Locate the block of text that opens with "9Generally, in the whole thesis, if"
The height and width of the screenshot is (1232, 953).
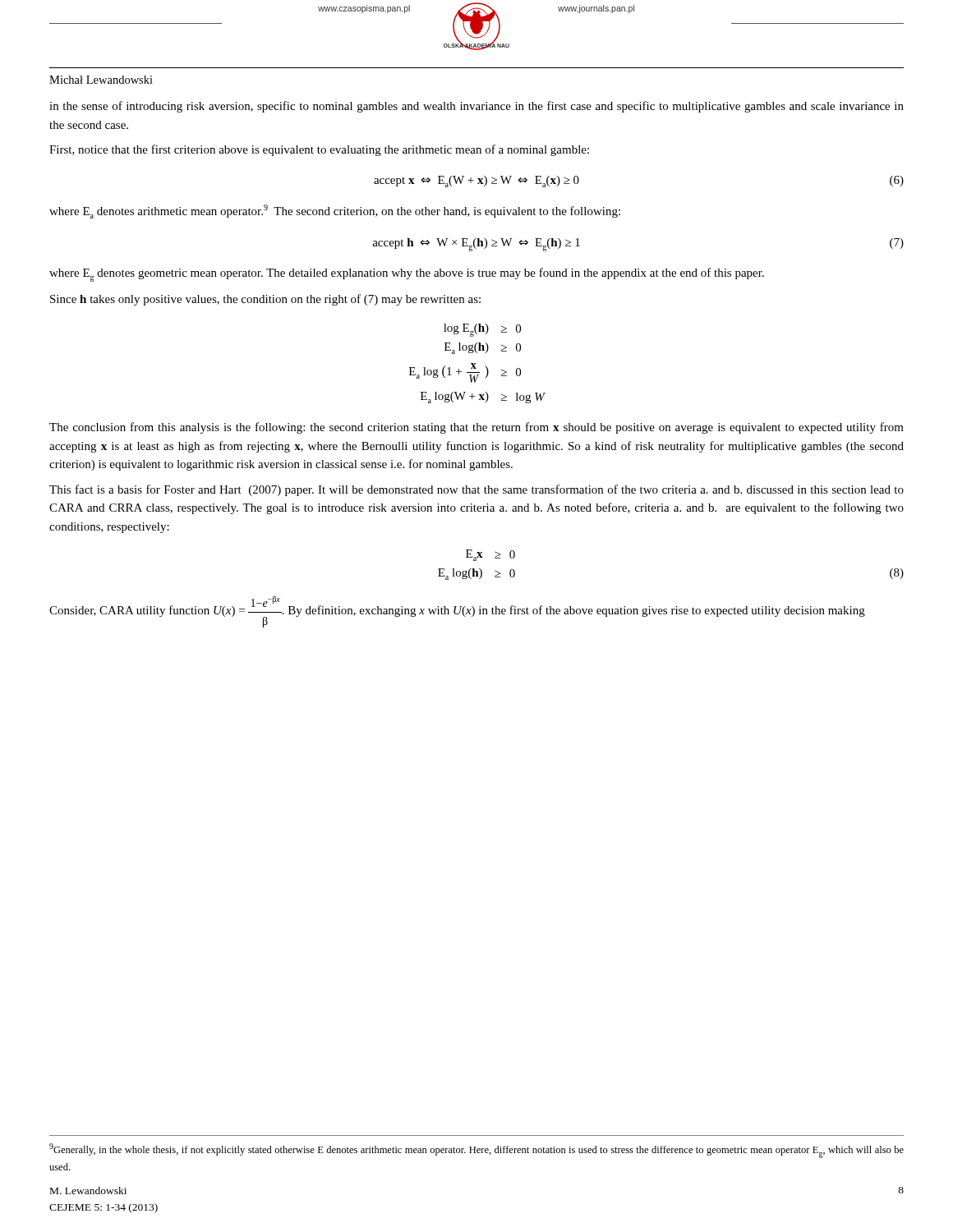476,1158
